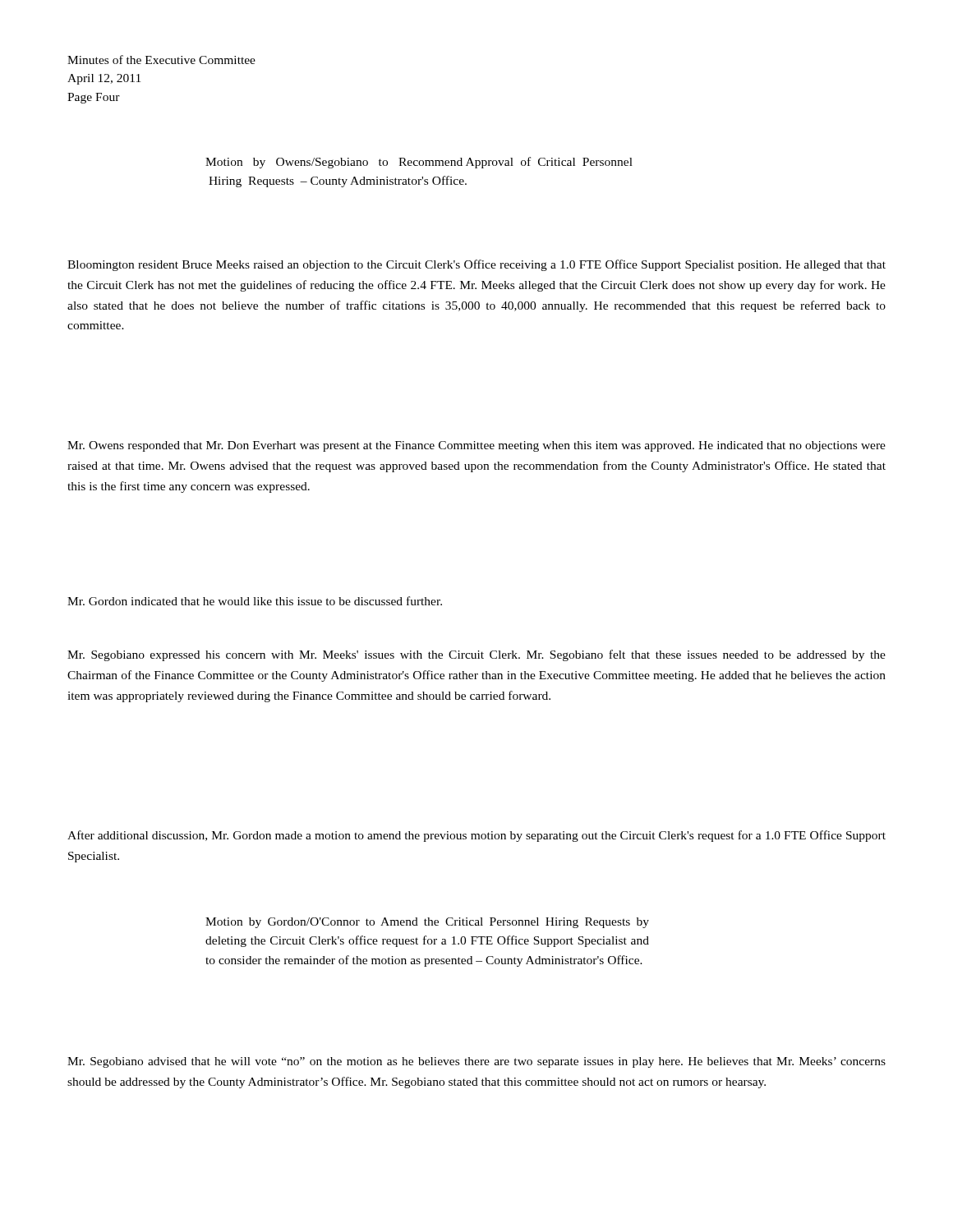Click the passage that begins "Mr. Segobiano expressed his concern with"
The image size is (953, 1232).
point(476,675)
